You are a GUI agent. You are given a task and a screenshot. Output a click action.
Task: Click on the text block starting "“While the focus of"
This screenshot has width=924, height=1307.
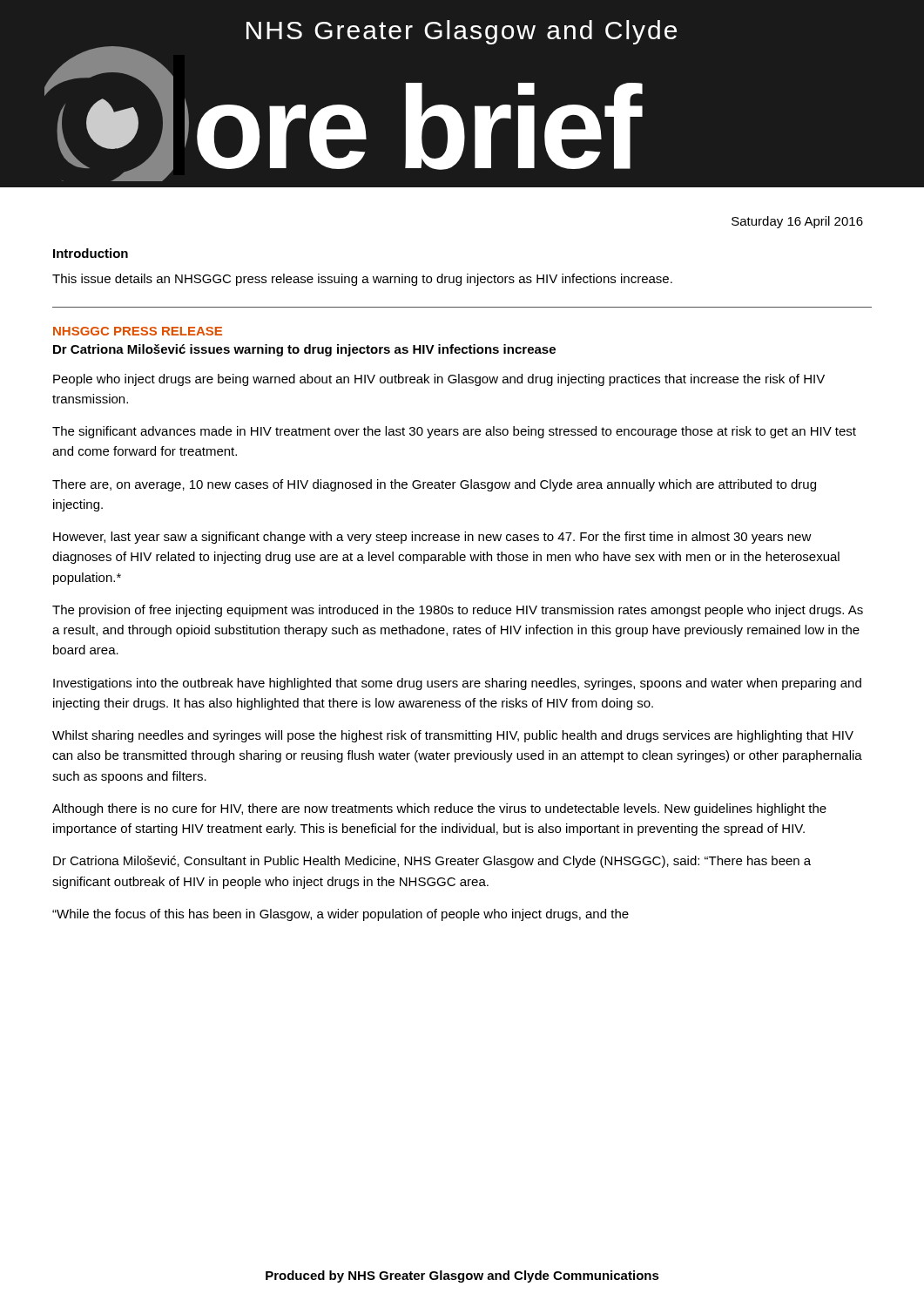341,913
